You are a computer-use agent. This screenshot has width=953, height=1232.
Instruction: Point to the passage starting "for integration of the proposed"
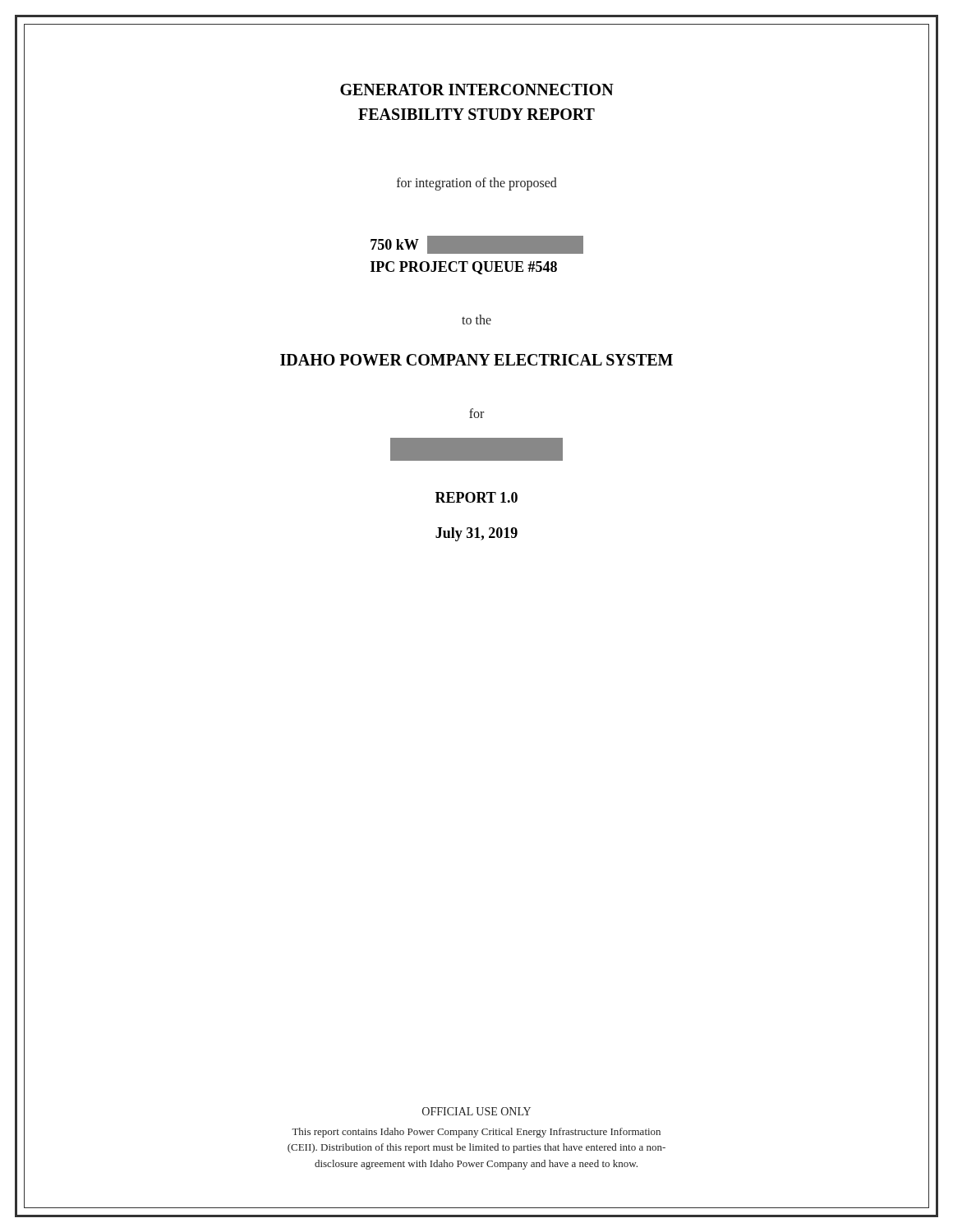[476, 183]
